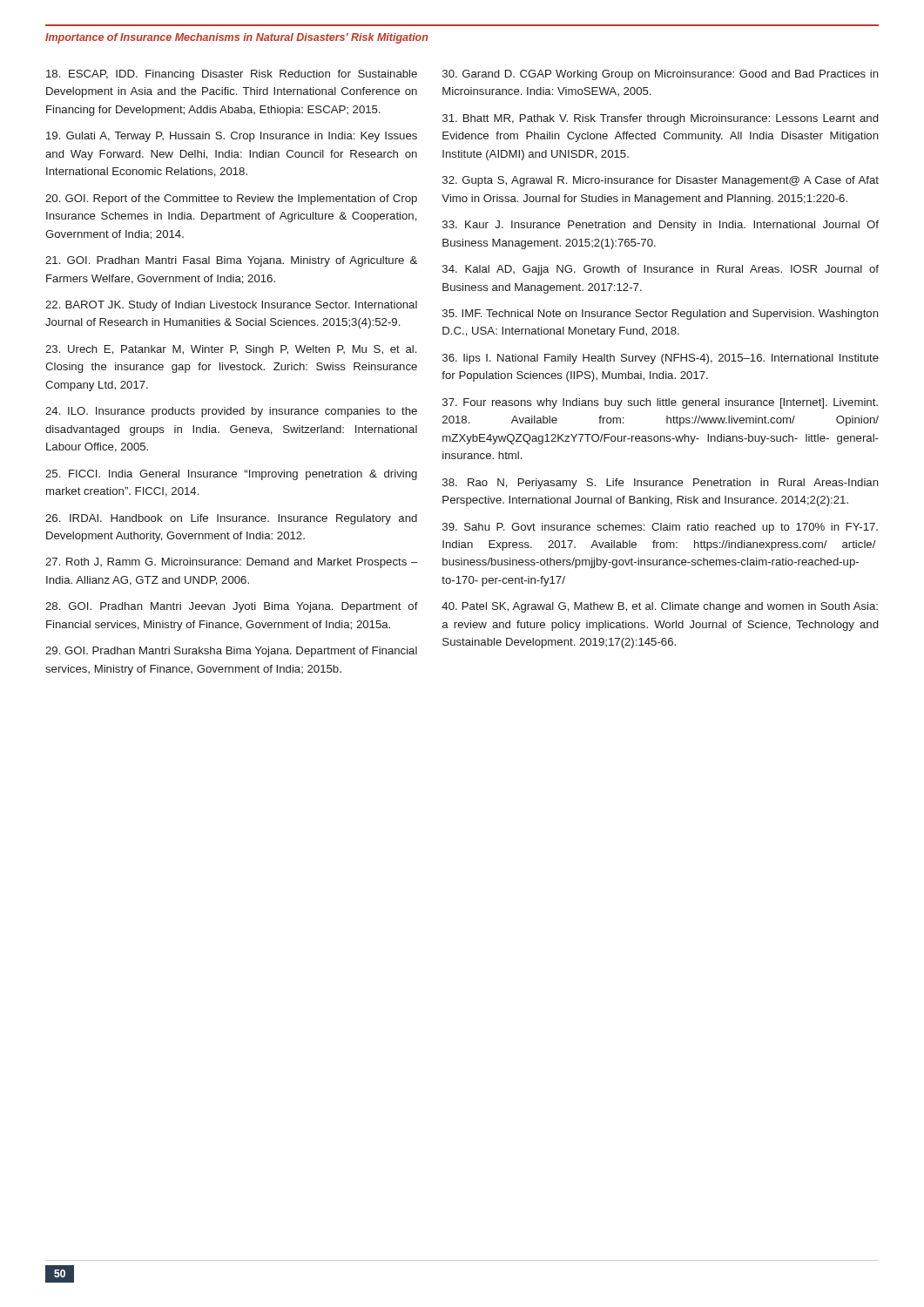
Task: Point to the block beginning "28. GOI. Pradhan Mantri Jeevan Jyoti Bima Yojana."
Action: point(231,615)
